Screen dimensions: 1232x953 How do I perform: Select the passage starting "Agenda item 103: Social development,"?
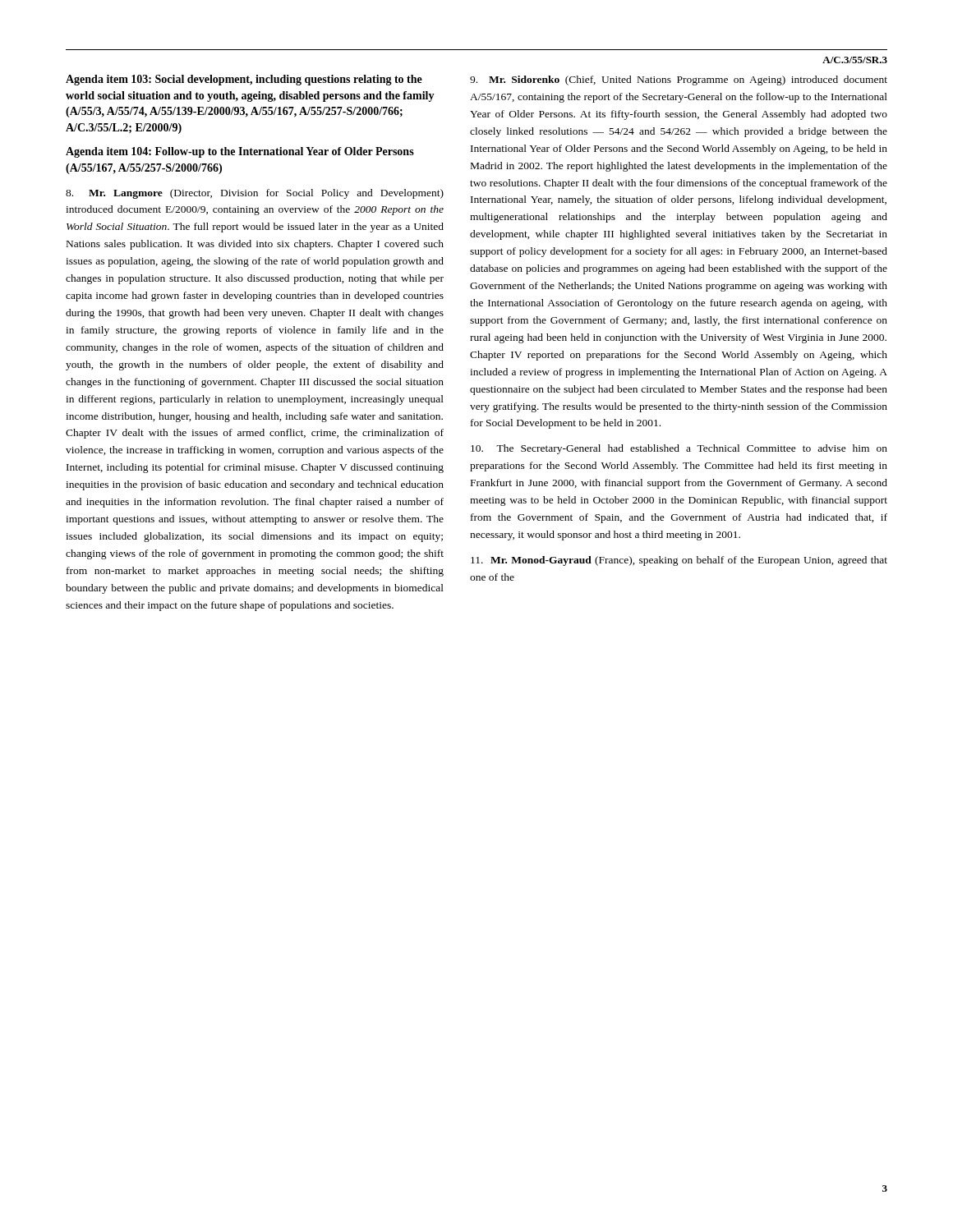click(250, 103)
